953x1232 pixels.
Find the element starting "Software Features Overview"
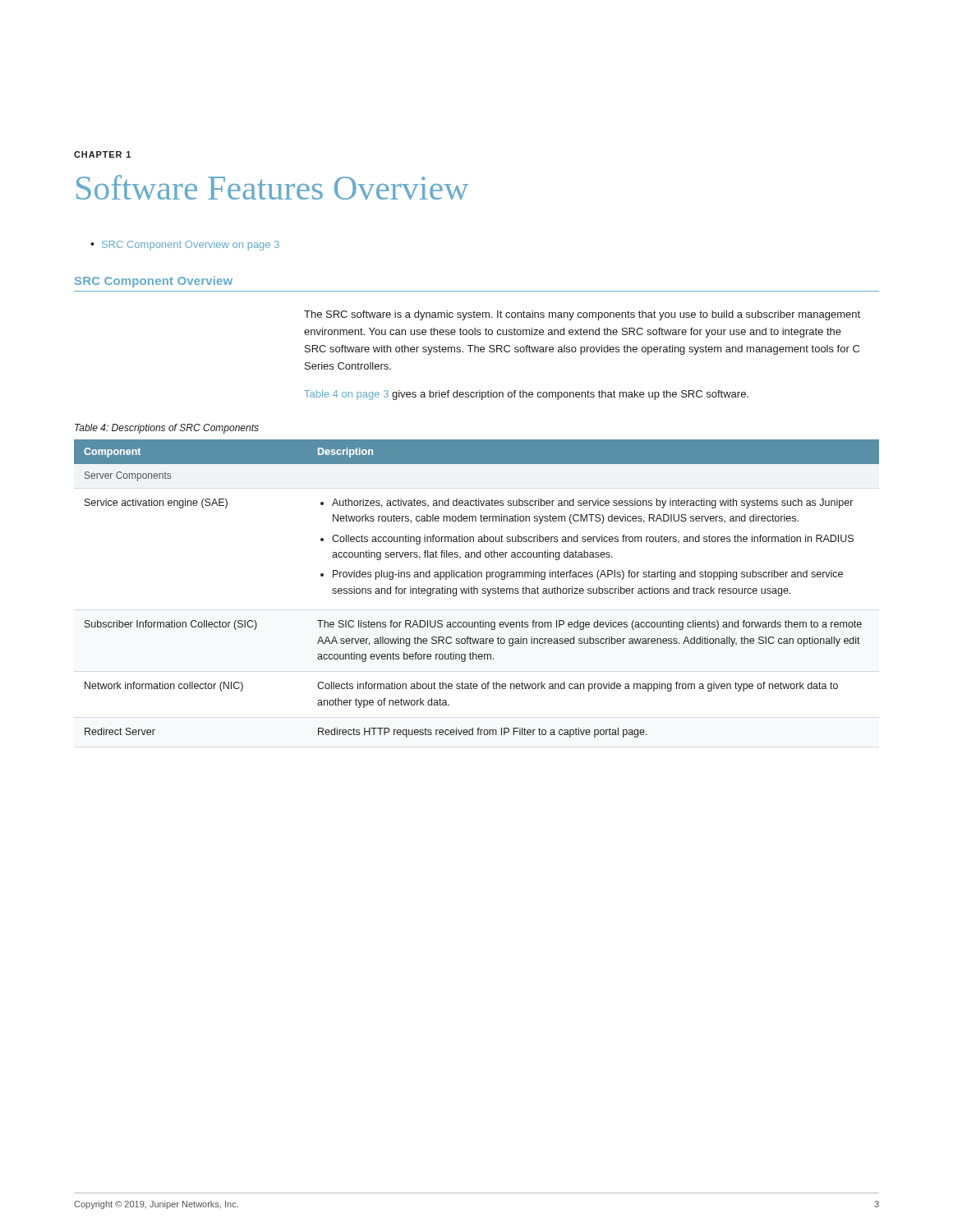476,188
